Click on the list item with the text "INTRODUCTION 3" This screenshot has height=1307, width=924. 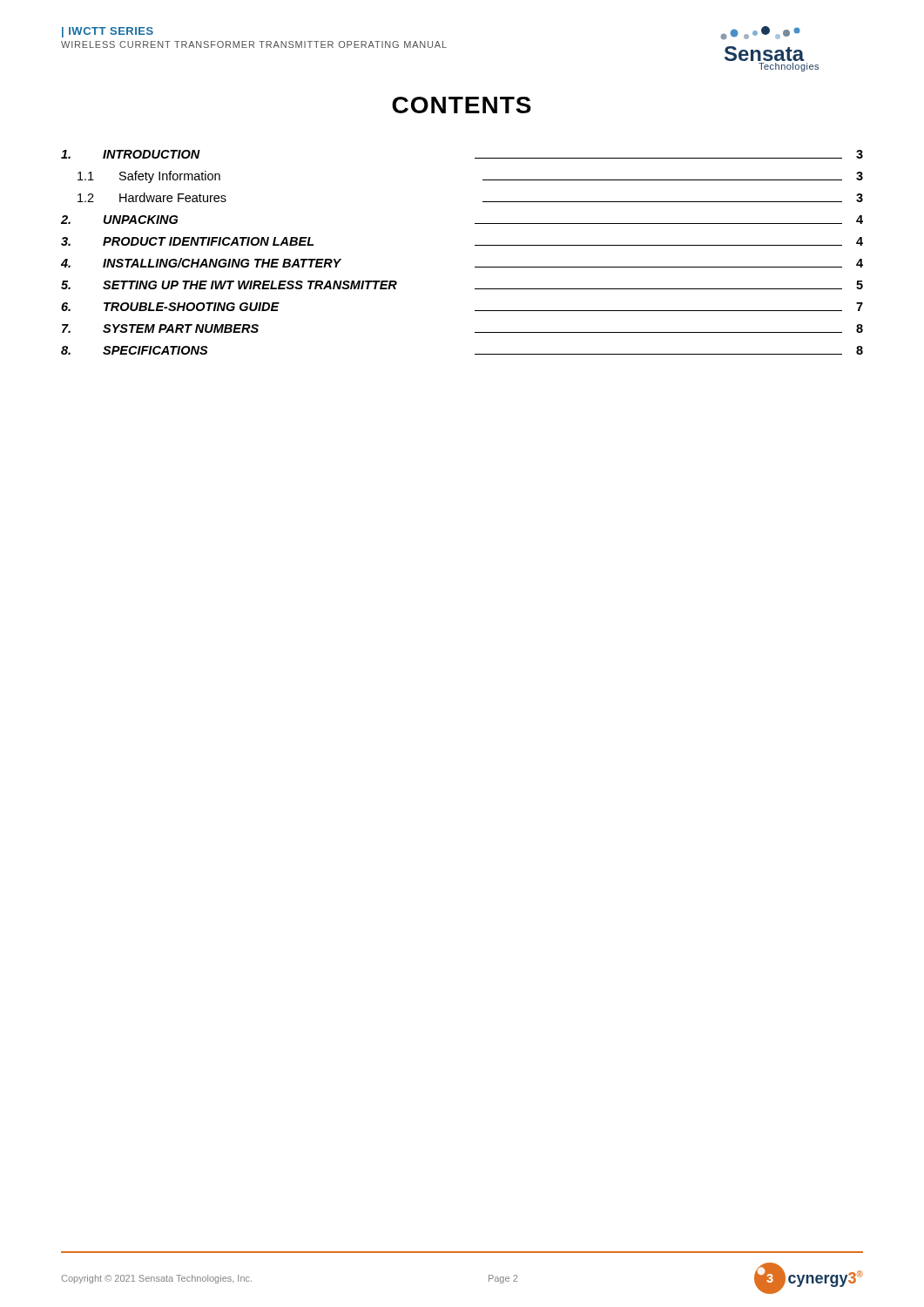point(175,154)
